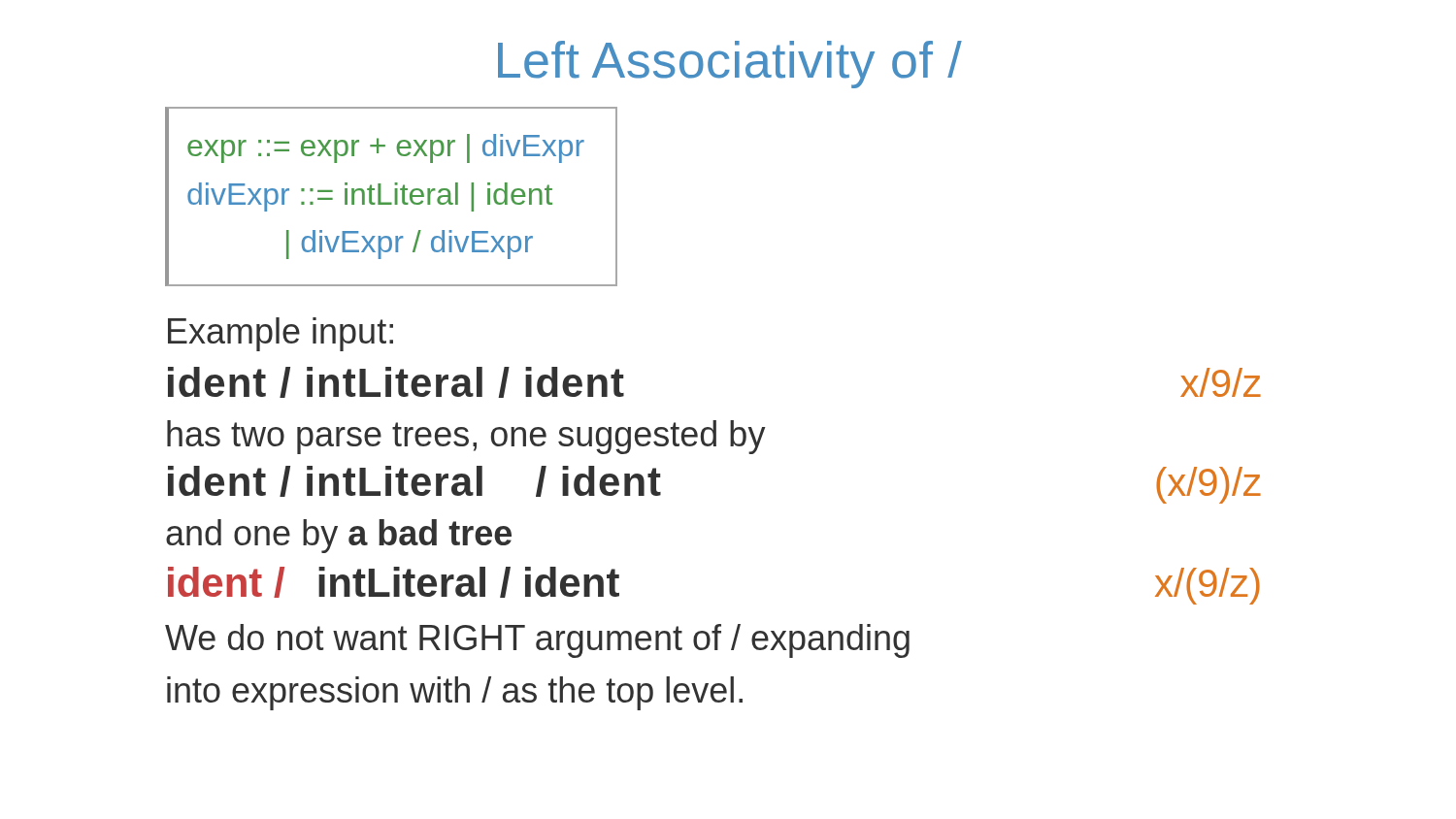
Task: Navigate to the block starting "Left Associativity of /"
Action: 728,60
